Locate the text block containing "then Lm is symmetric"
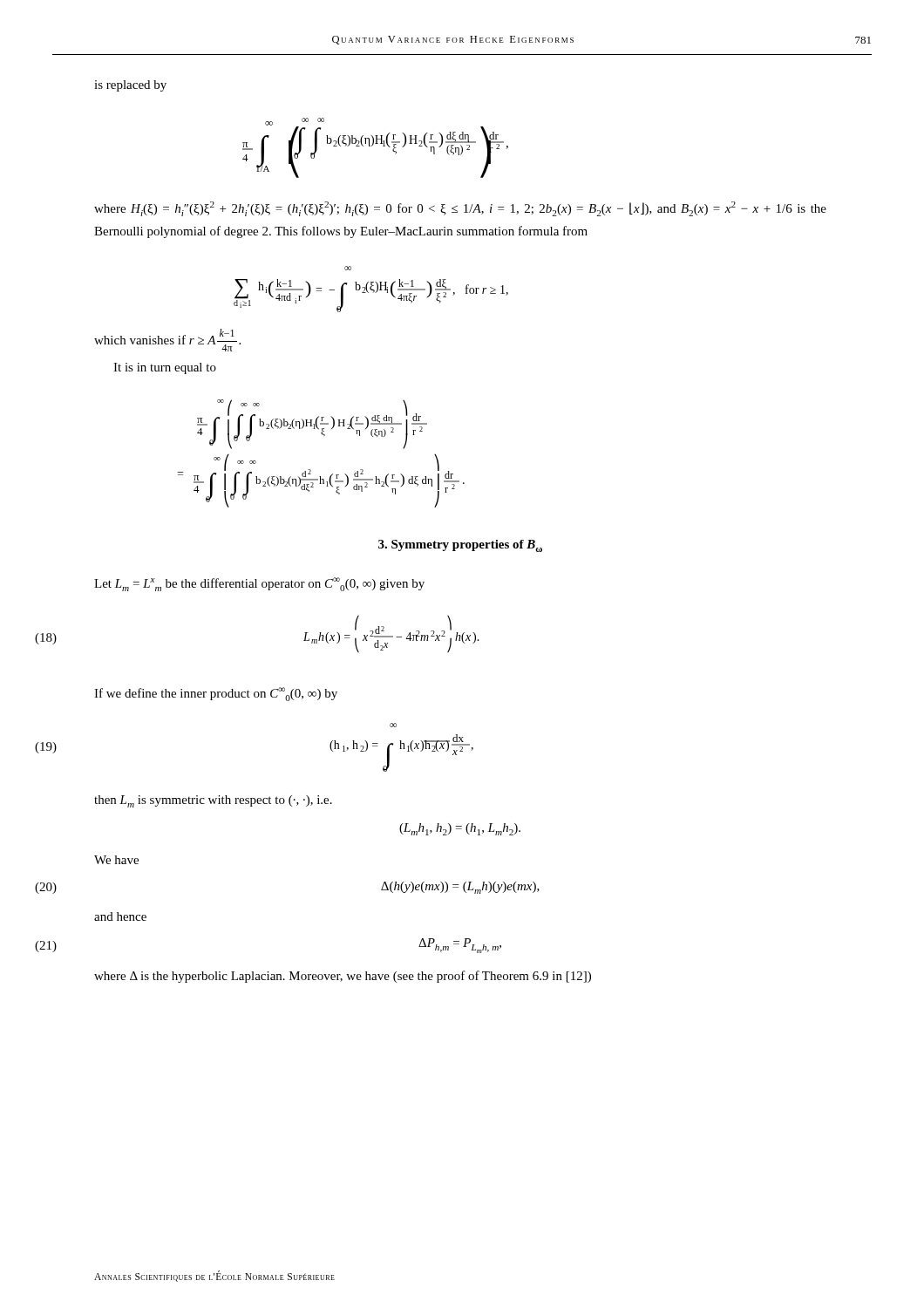The height and width of the screenshot is (1308, 924). (x=213, y=801)
